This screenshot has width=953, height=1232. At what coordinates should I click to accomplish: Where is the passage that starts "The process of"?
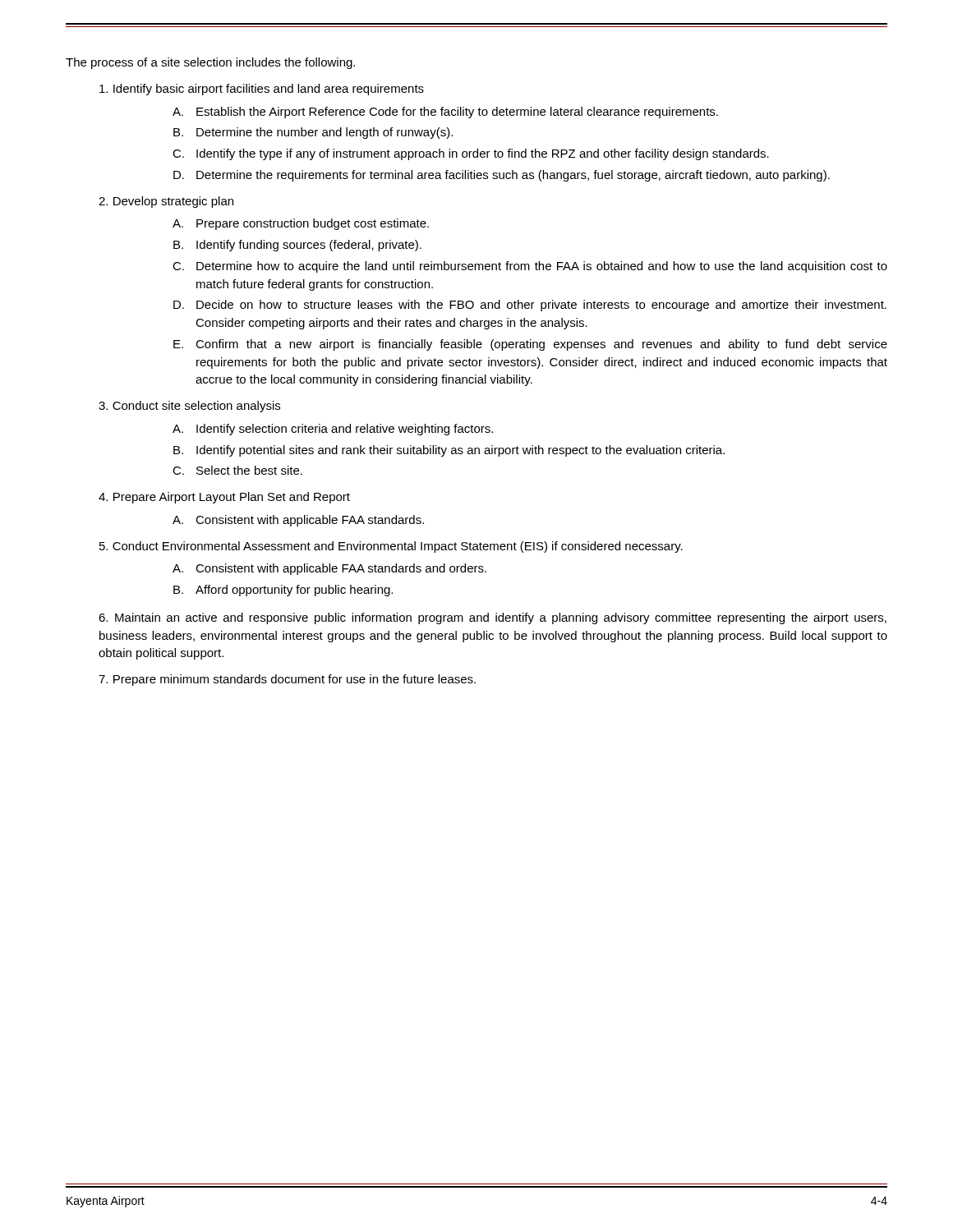pos(211,62)
